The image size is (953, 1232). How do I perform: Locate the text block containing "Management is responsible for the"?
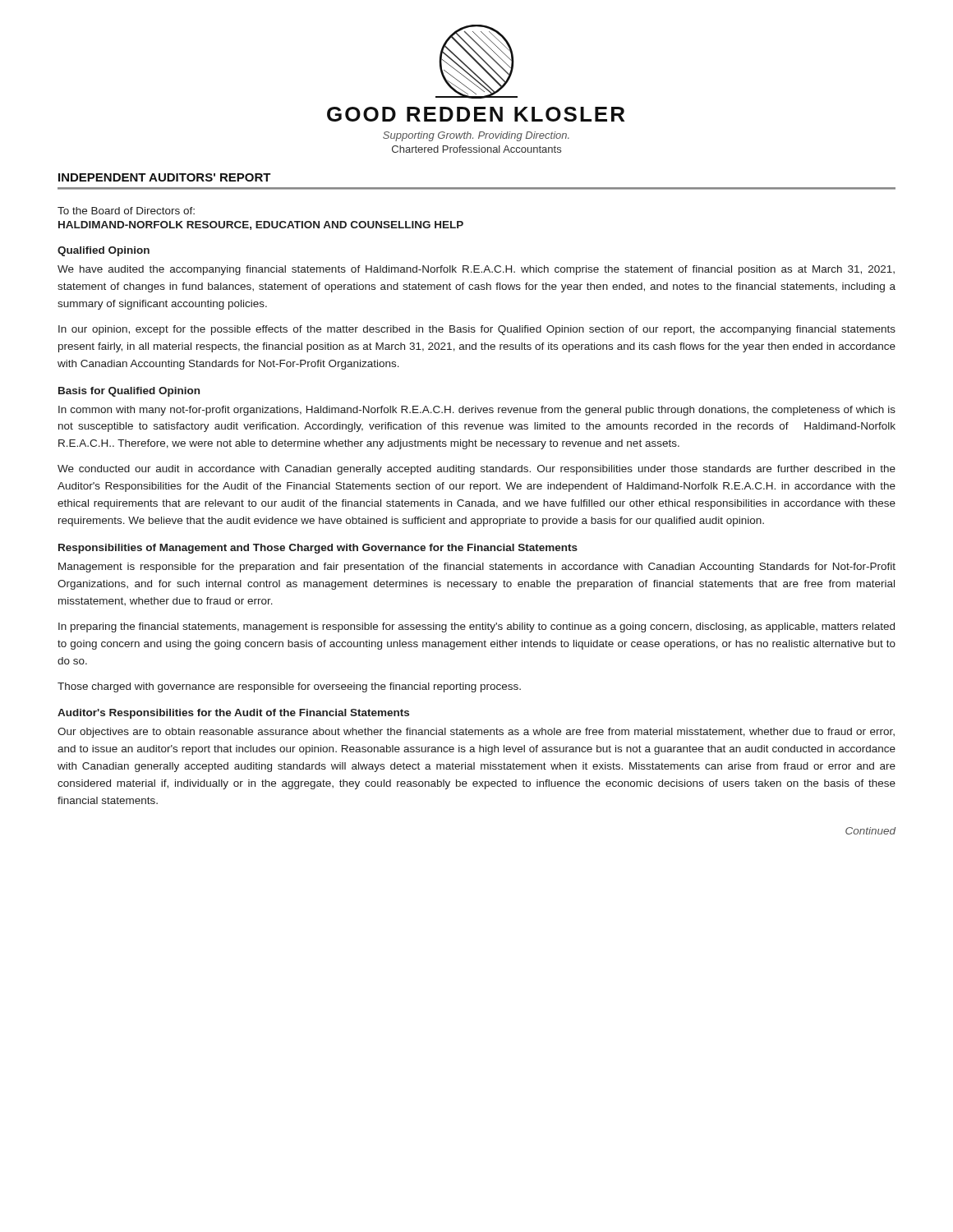[x=476, y=584]
